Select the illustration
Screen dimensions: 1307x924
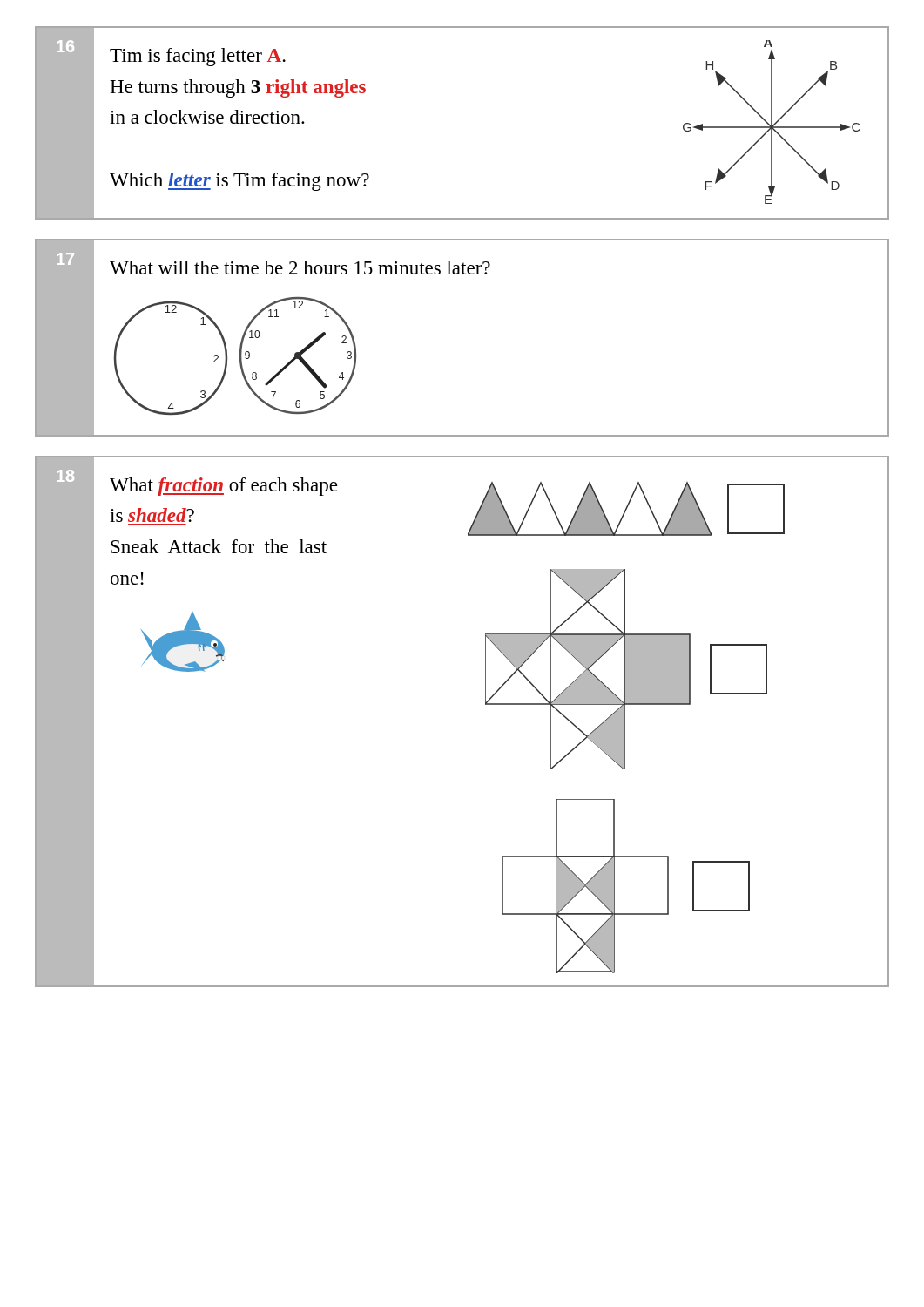[x=258, y=648]
